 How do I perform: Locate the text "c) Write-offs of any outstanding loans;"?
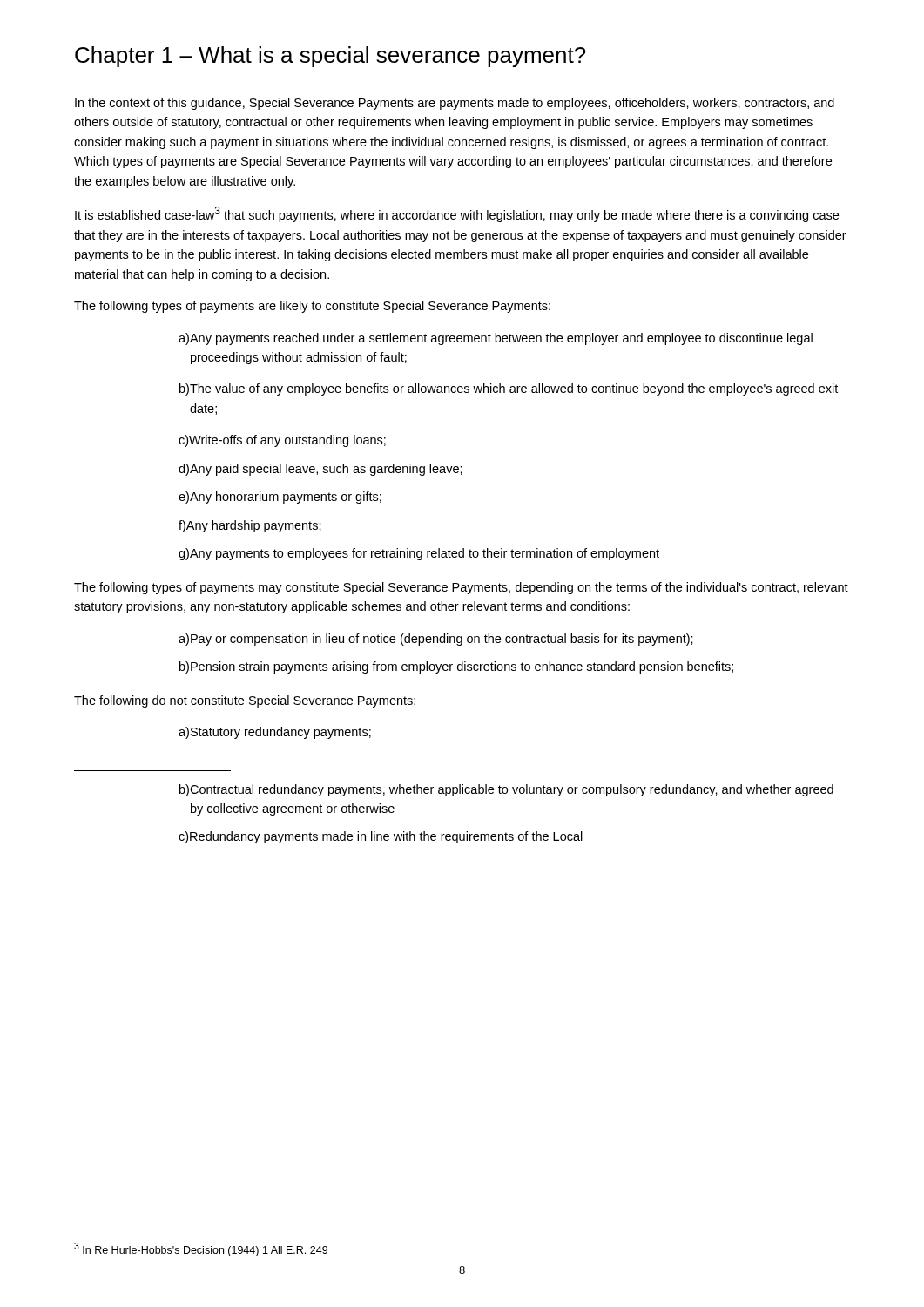click(x=282, y=441)
